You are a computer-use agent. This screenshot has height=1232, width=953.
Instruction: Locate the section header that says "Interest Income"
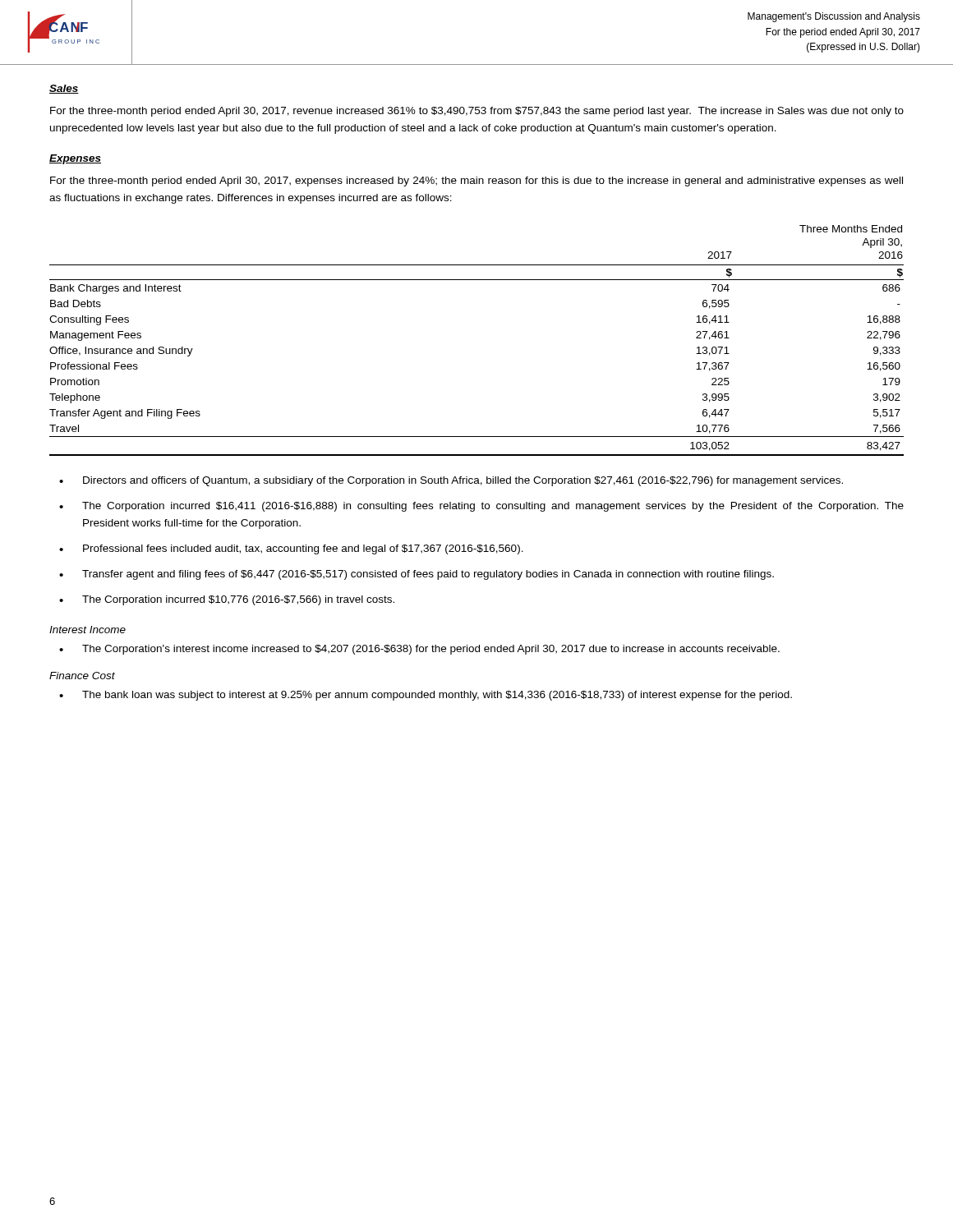click(87, 629)
